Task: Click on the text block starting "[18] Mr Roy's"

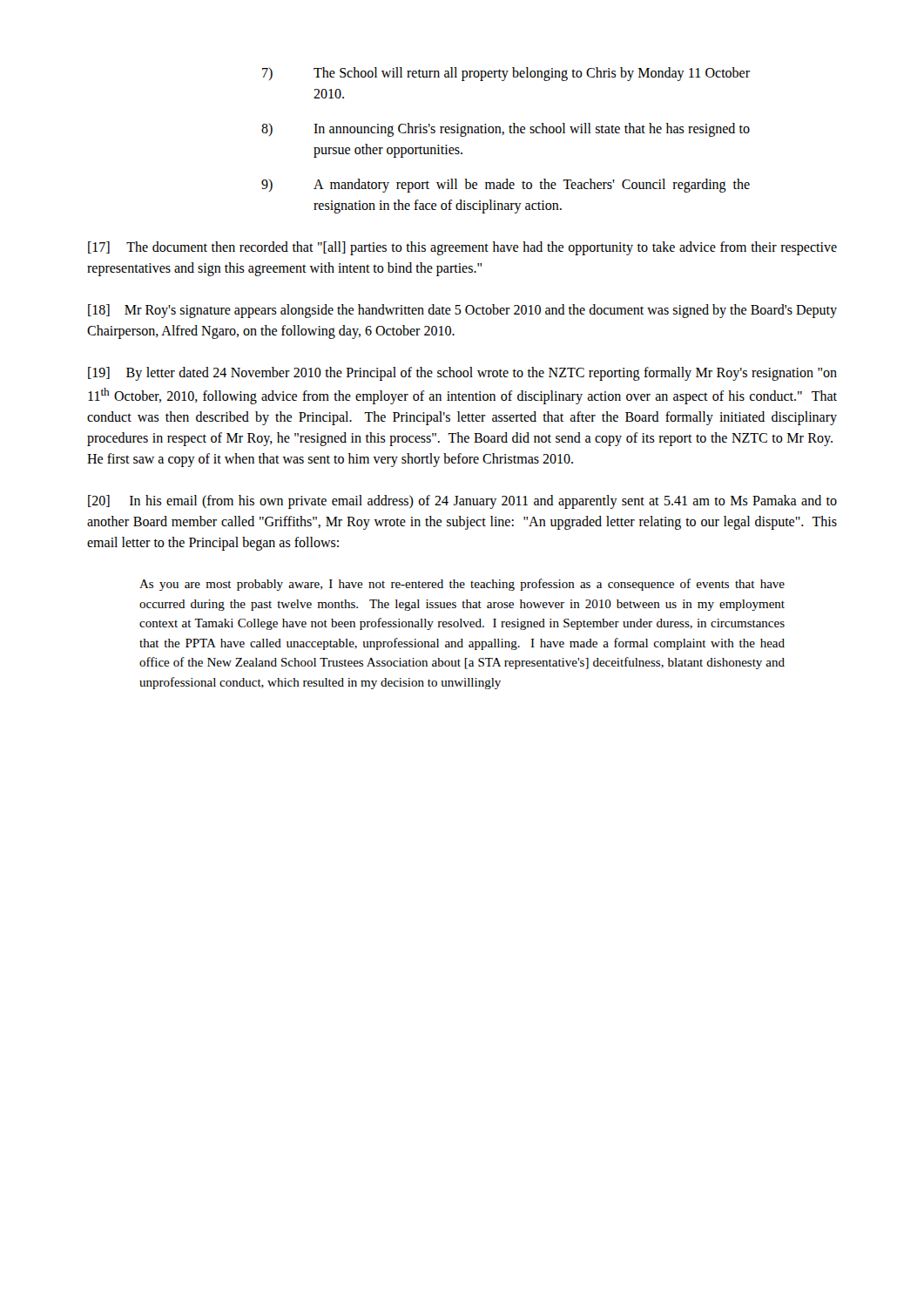Action: [462, 320]
